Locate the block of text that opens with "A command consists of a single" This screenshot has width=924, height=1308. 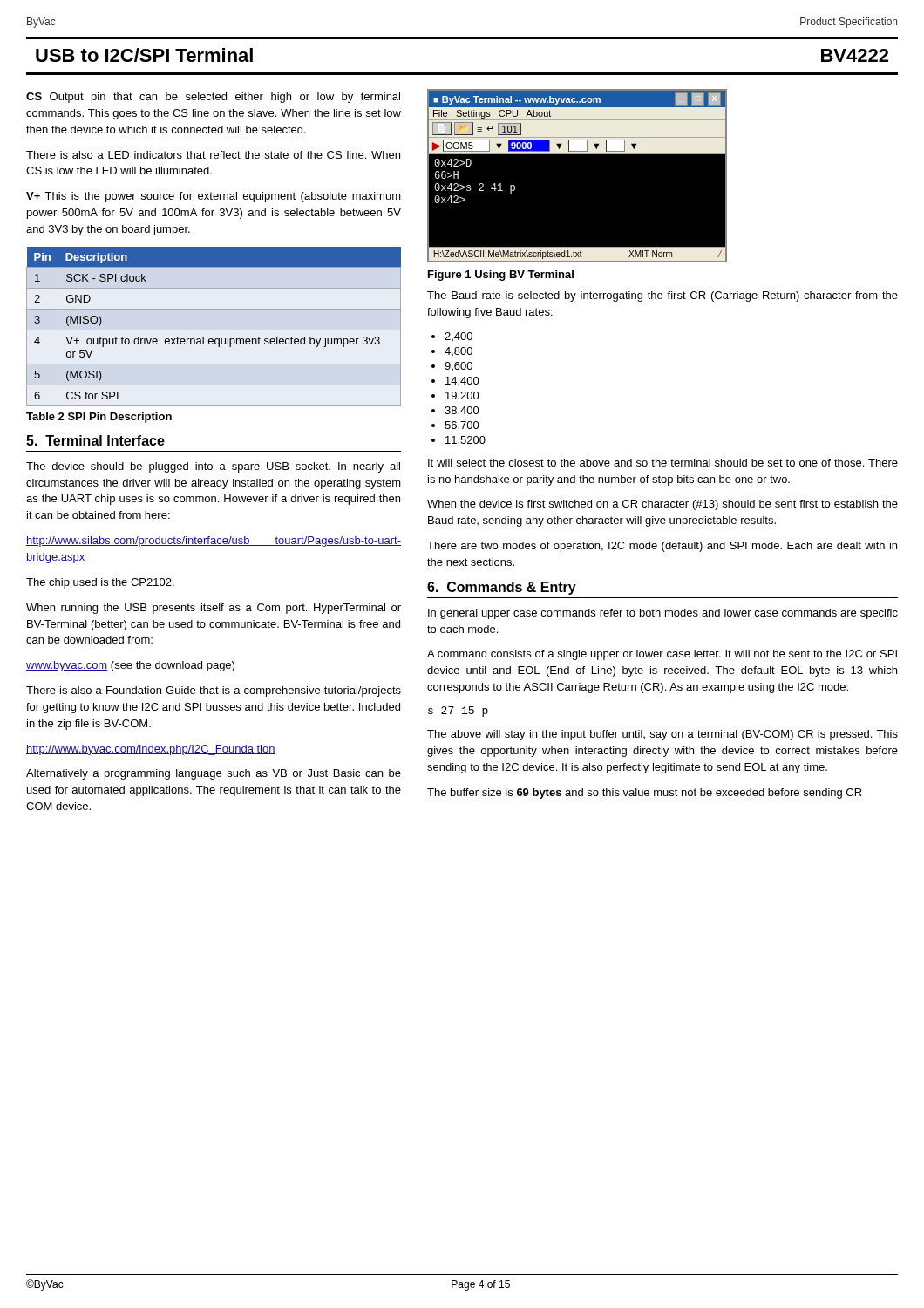[x=663, y=671]
